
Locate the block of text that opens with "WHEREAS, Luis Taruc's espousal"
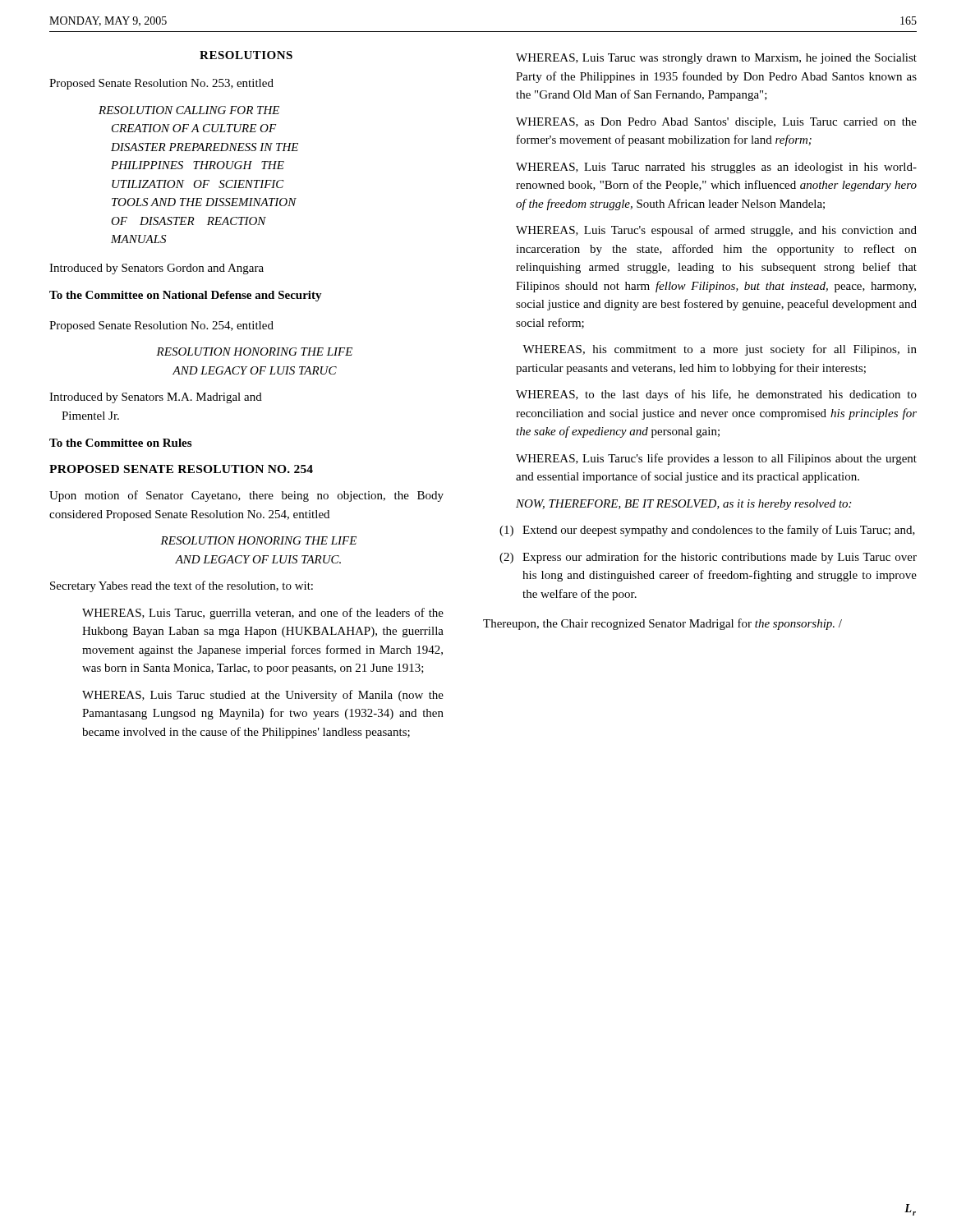716,276
